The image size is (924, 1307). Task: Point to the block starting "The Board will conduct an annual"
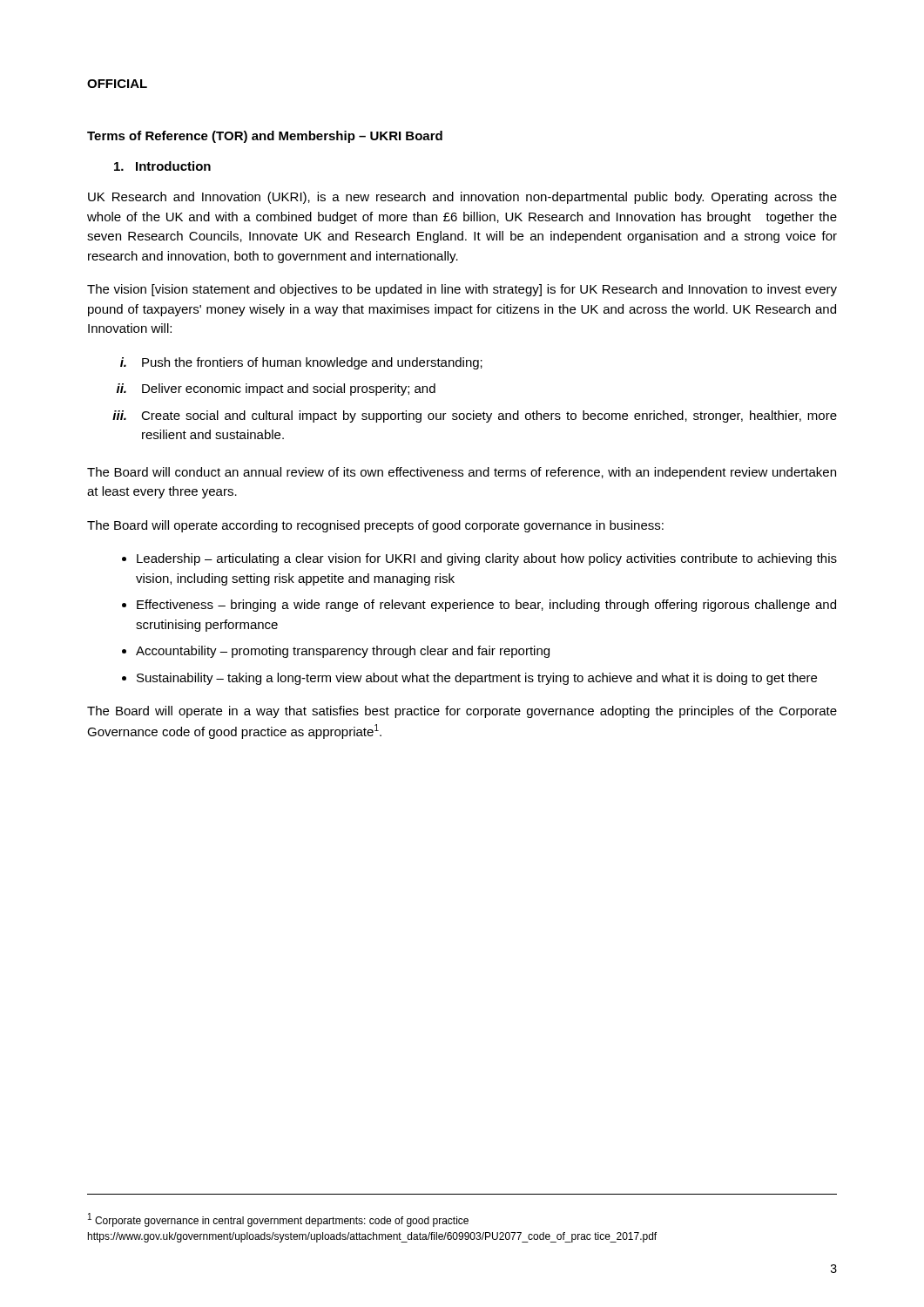tap(462, 482)
